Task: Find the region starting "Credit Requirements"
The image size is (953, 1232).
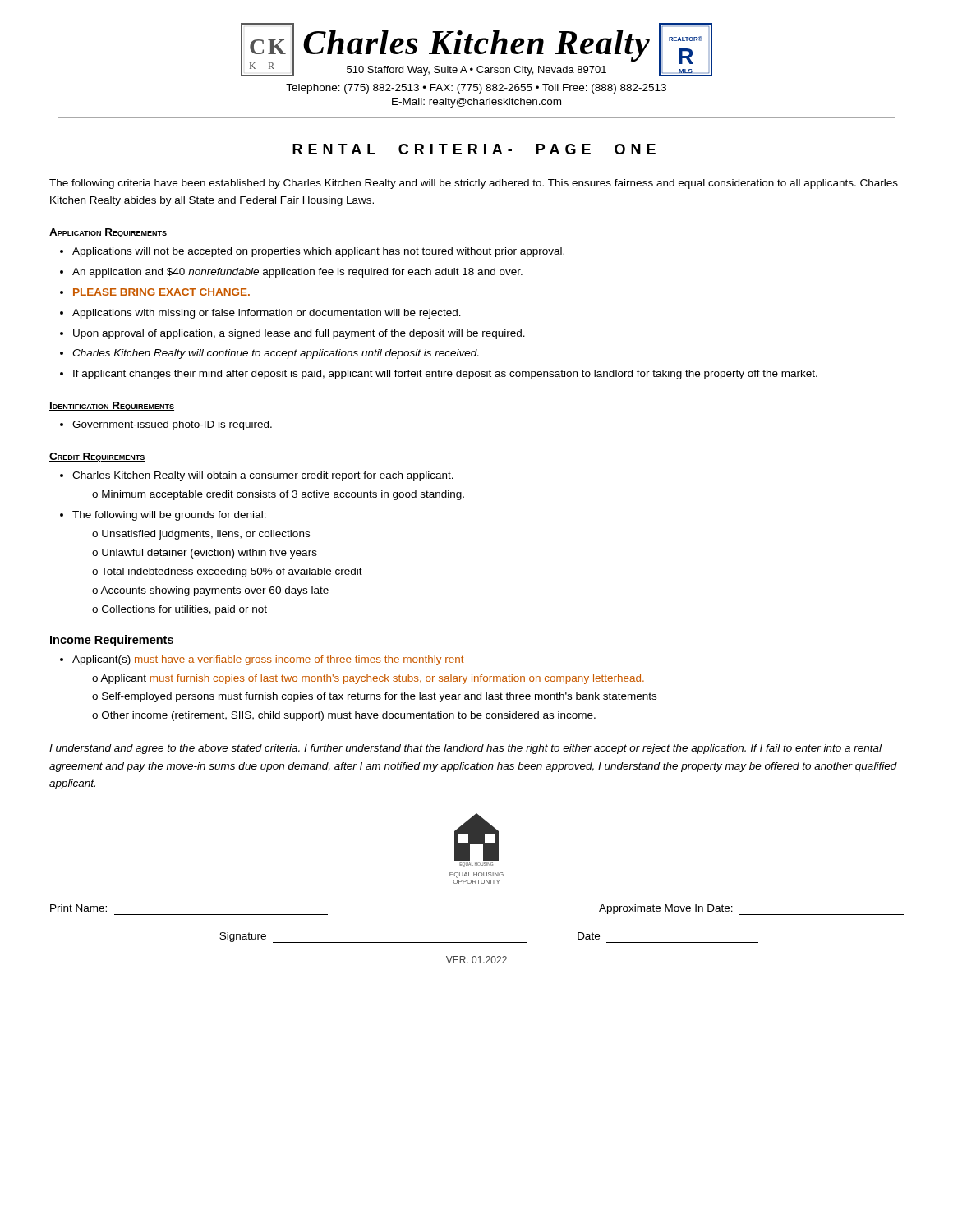Action: (x=97, y=456)
